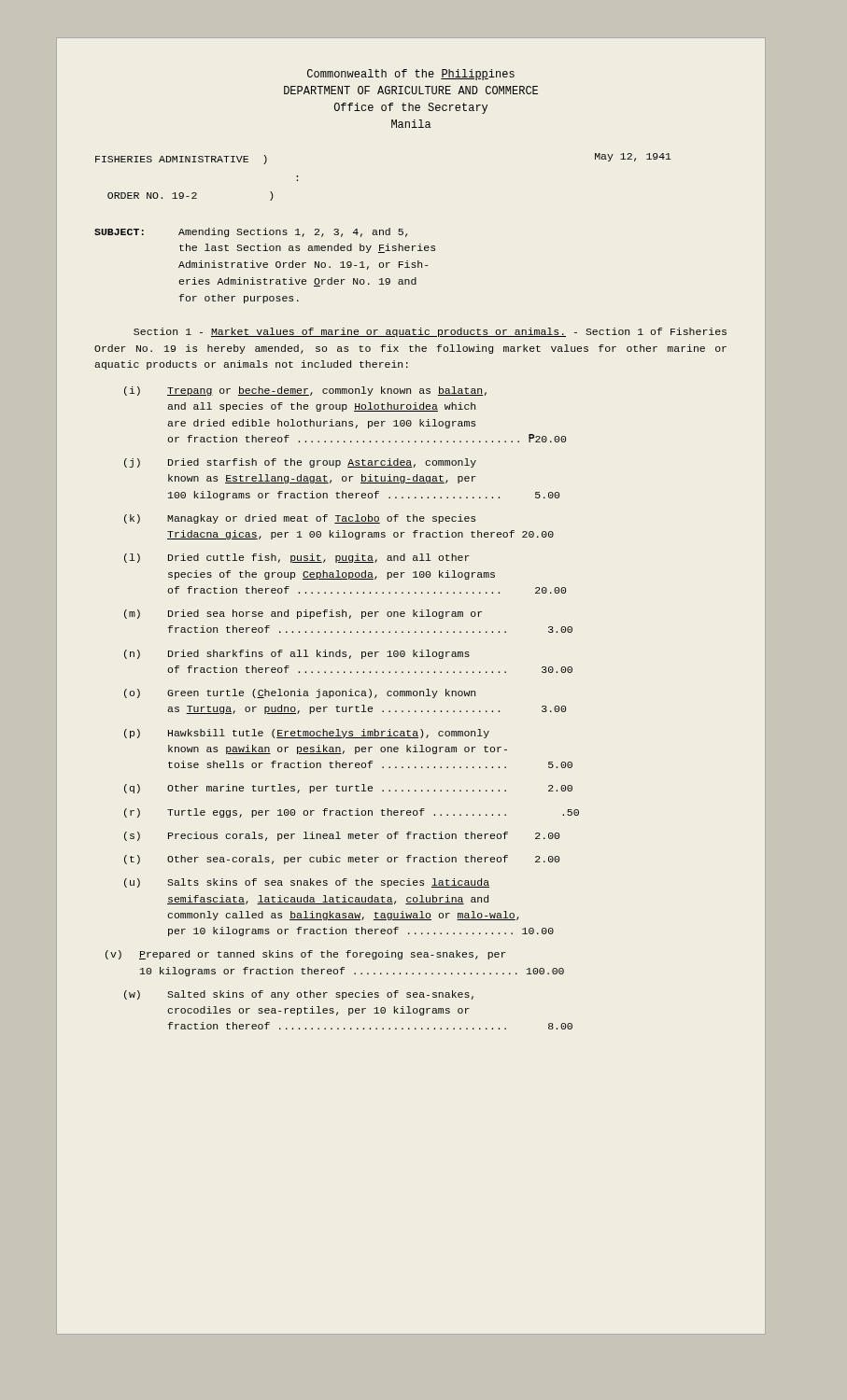This screenshot has height=1400, width=847.
Task: Select the list item that says "(i) Trepang or beche-demer,"
Action: point(411,415)
